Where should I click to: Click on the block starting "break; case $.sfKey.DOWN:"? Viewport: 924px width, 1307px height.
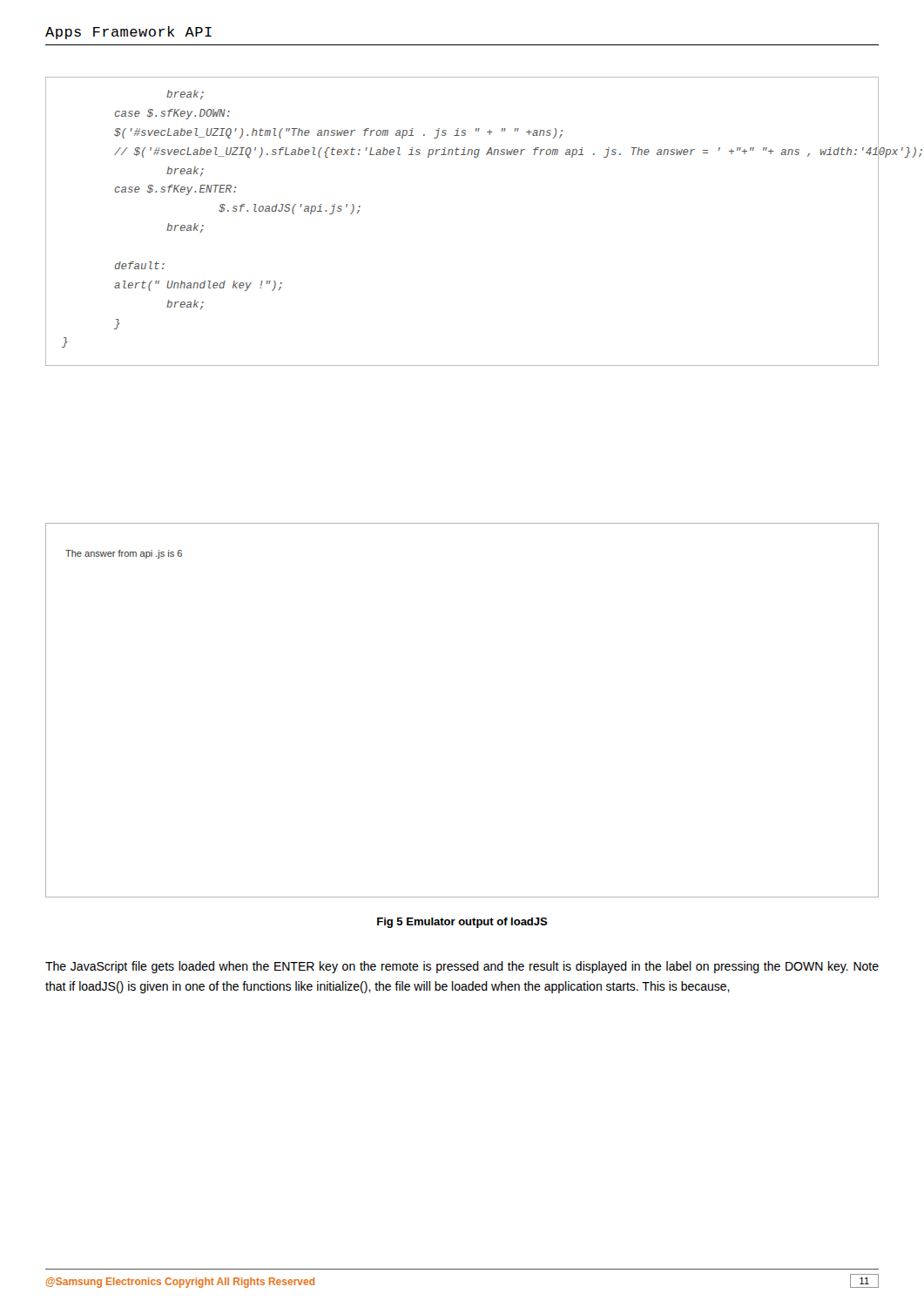pyautogui.click(x=470, y=220)
